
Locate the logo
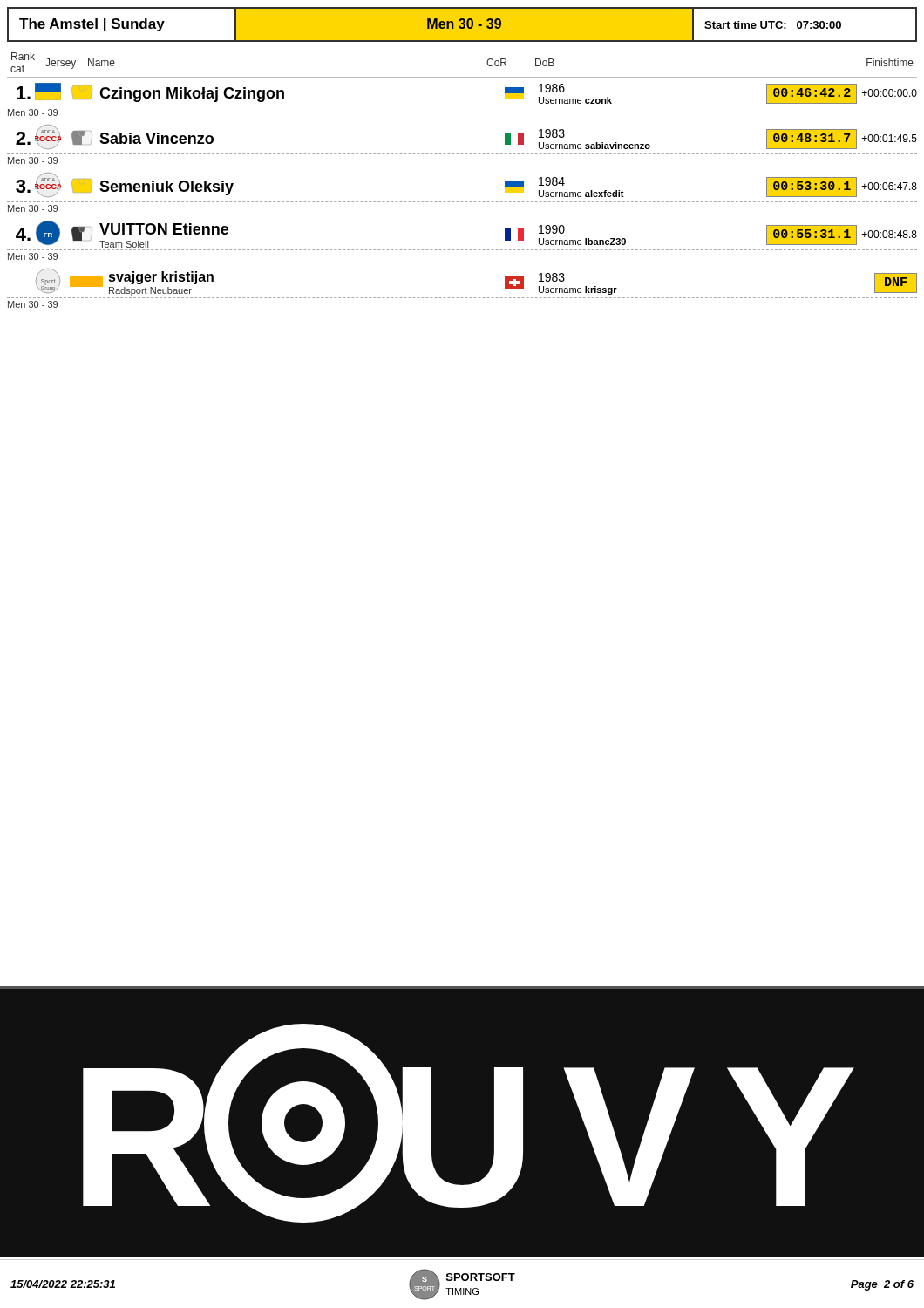(462, 1122)
